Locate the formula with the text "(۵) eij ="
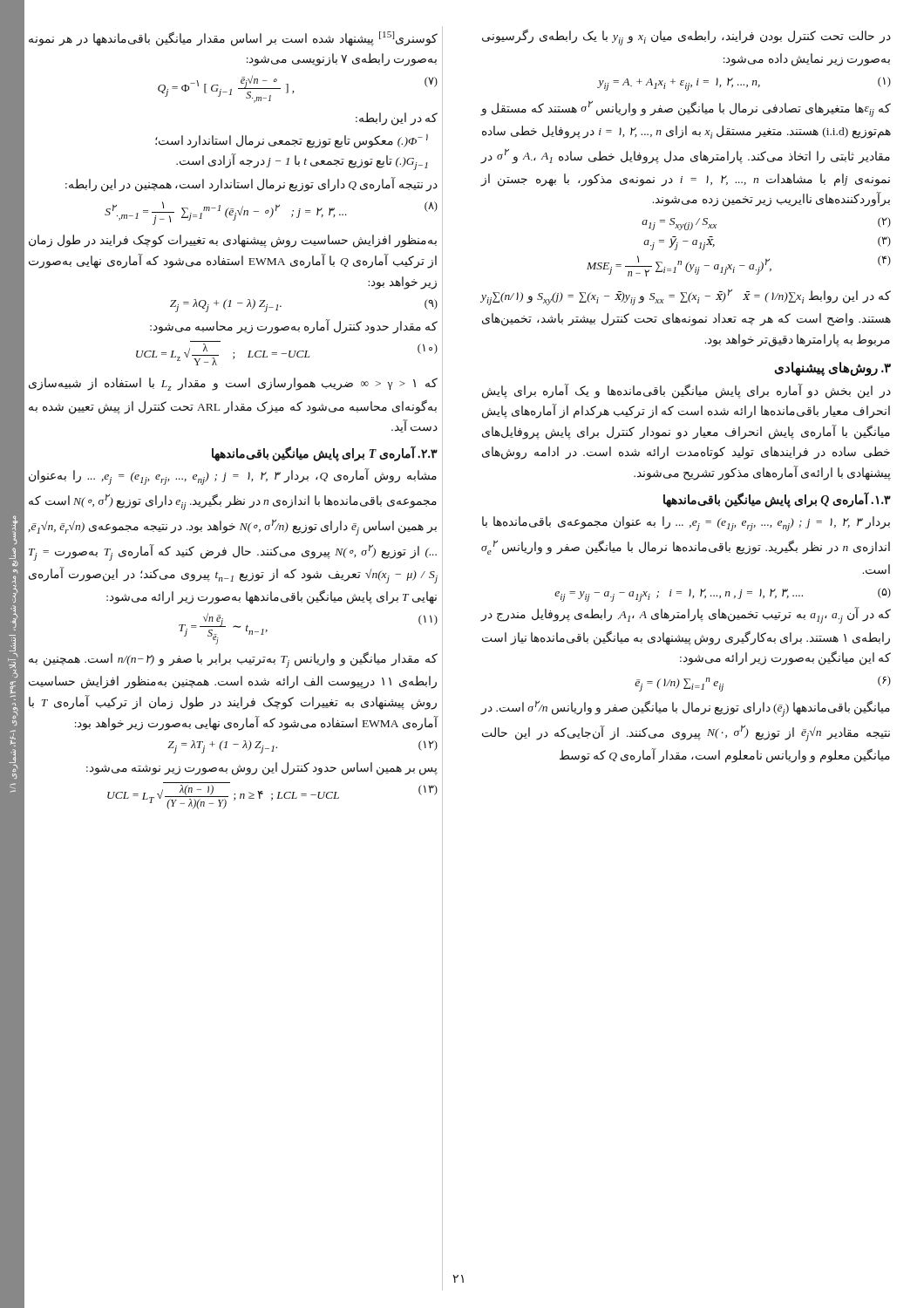Screen dimensions: 1308x924 [x=686, y=593]
